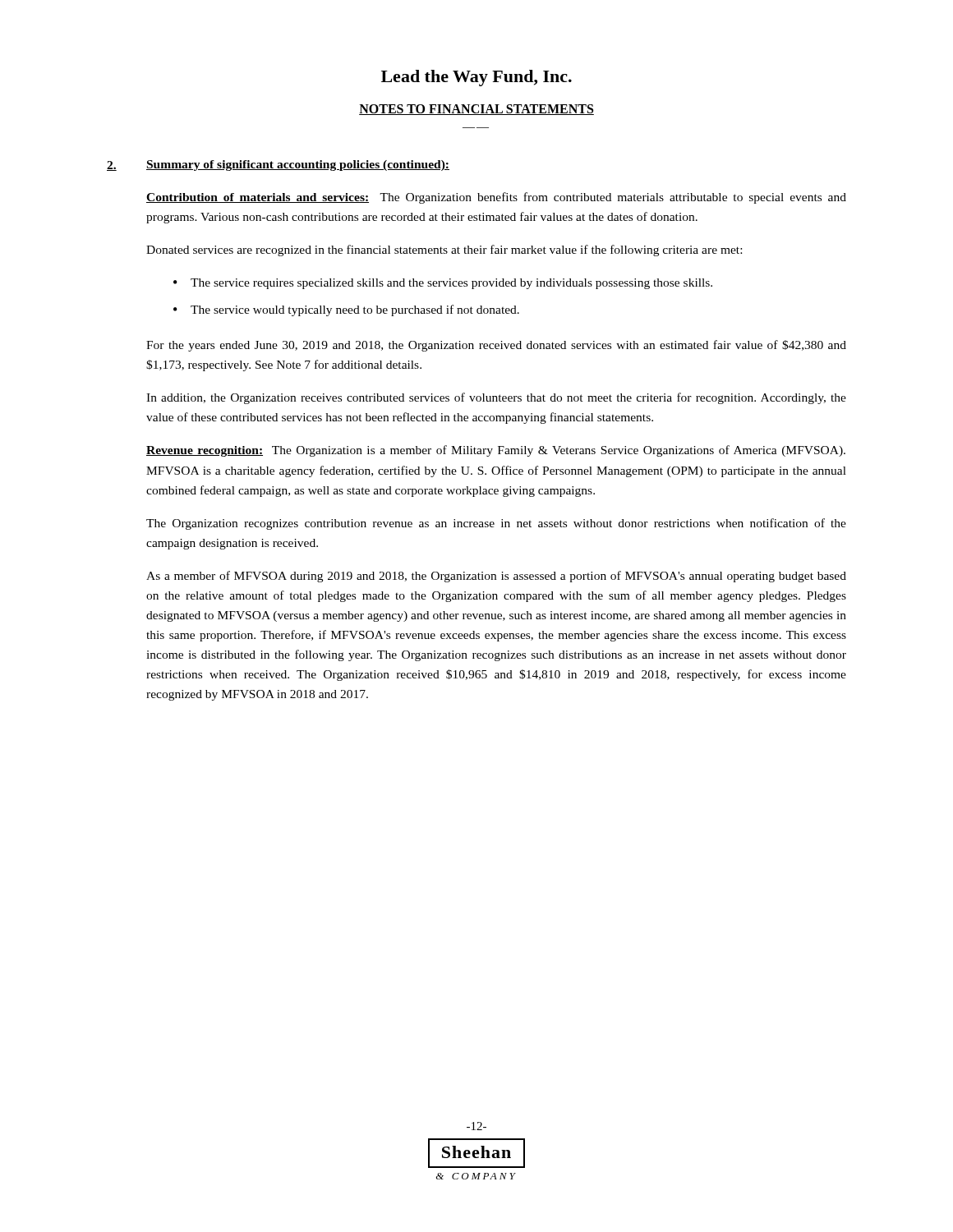
Task: Locate the block of text that opens with "The Organization recognizes contribution revenue"
Action: [496, 532]
